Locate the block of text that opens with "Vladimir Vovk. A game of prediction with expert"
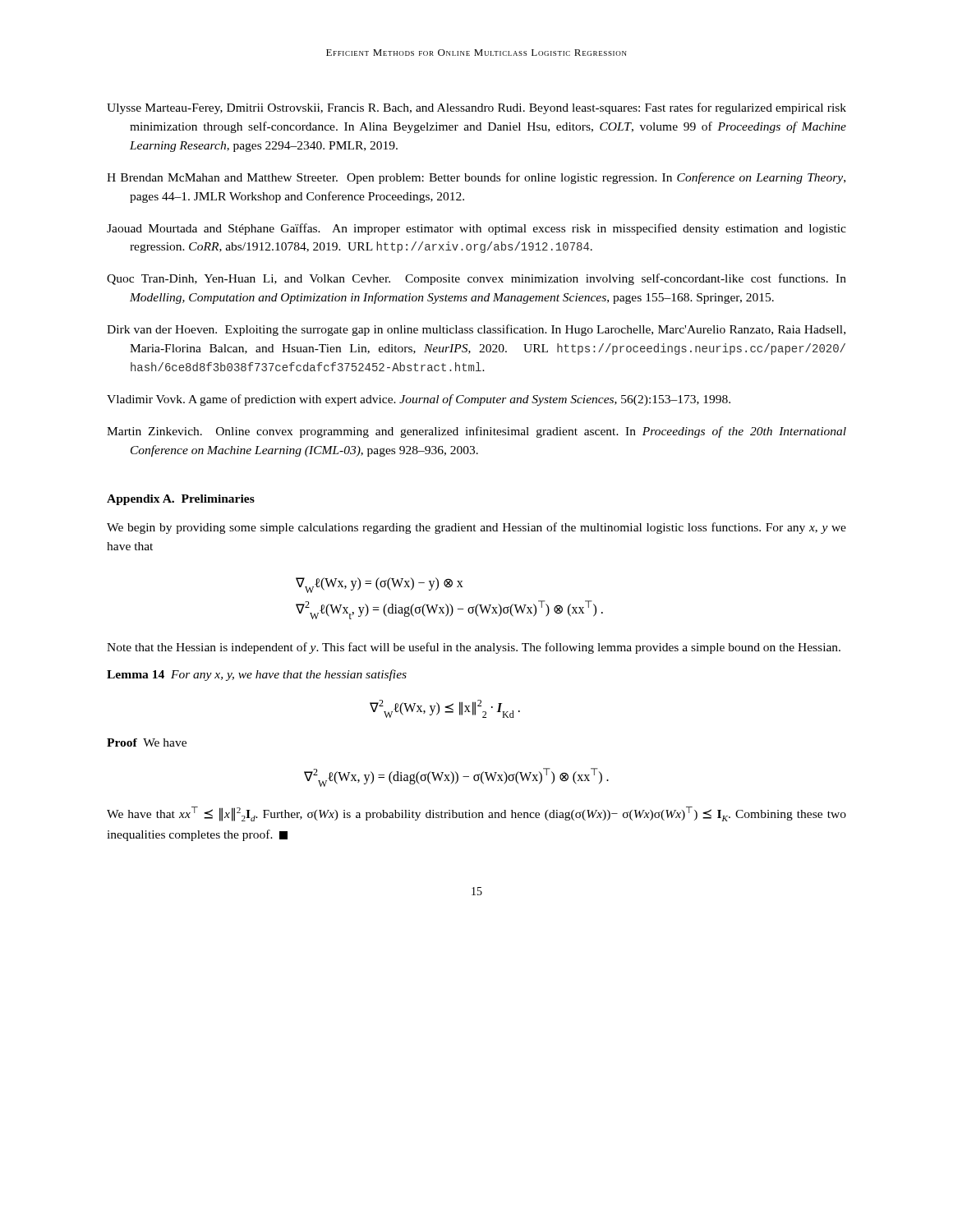 [x=419, y=399]
